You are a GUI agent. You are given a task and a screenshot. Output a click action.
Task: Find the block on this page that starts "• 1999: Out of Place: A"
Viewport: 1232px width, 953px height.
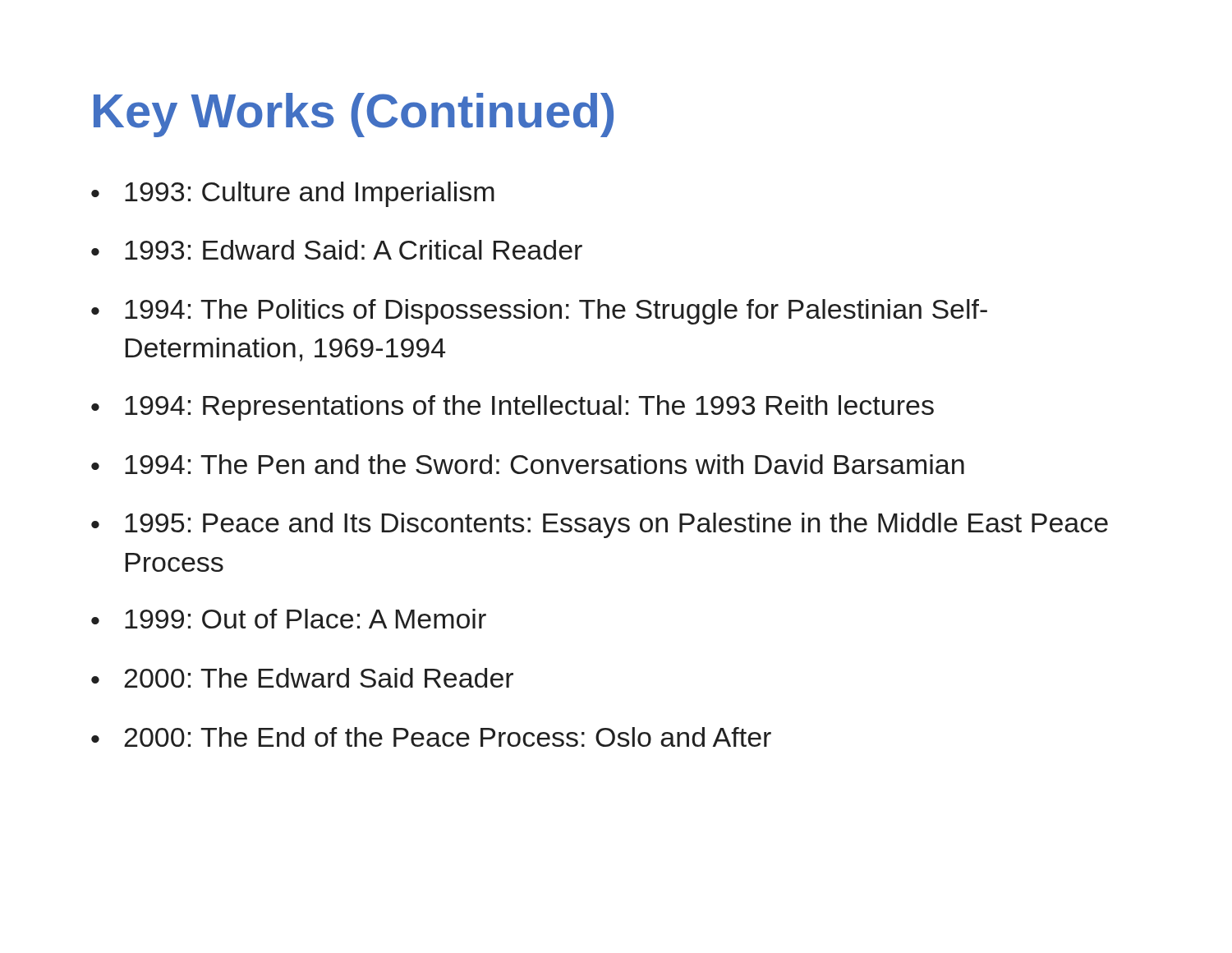click(x=289, y=619)
